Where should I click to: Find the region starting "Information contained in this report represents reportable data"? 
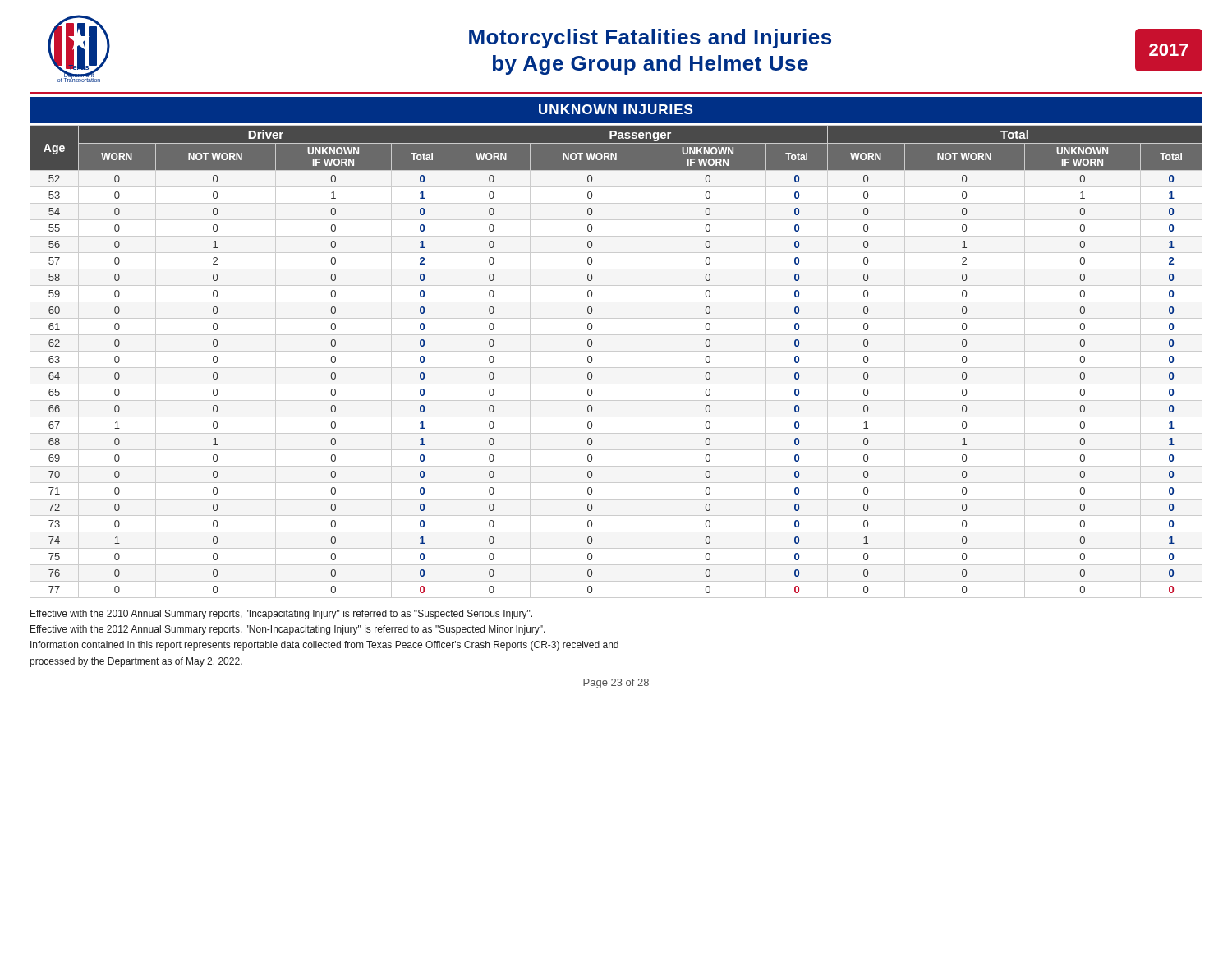pyautogui.click(x=324, y=653)
